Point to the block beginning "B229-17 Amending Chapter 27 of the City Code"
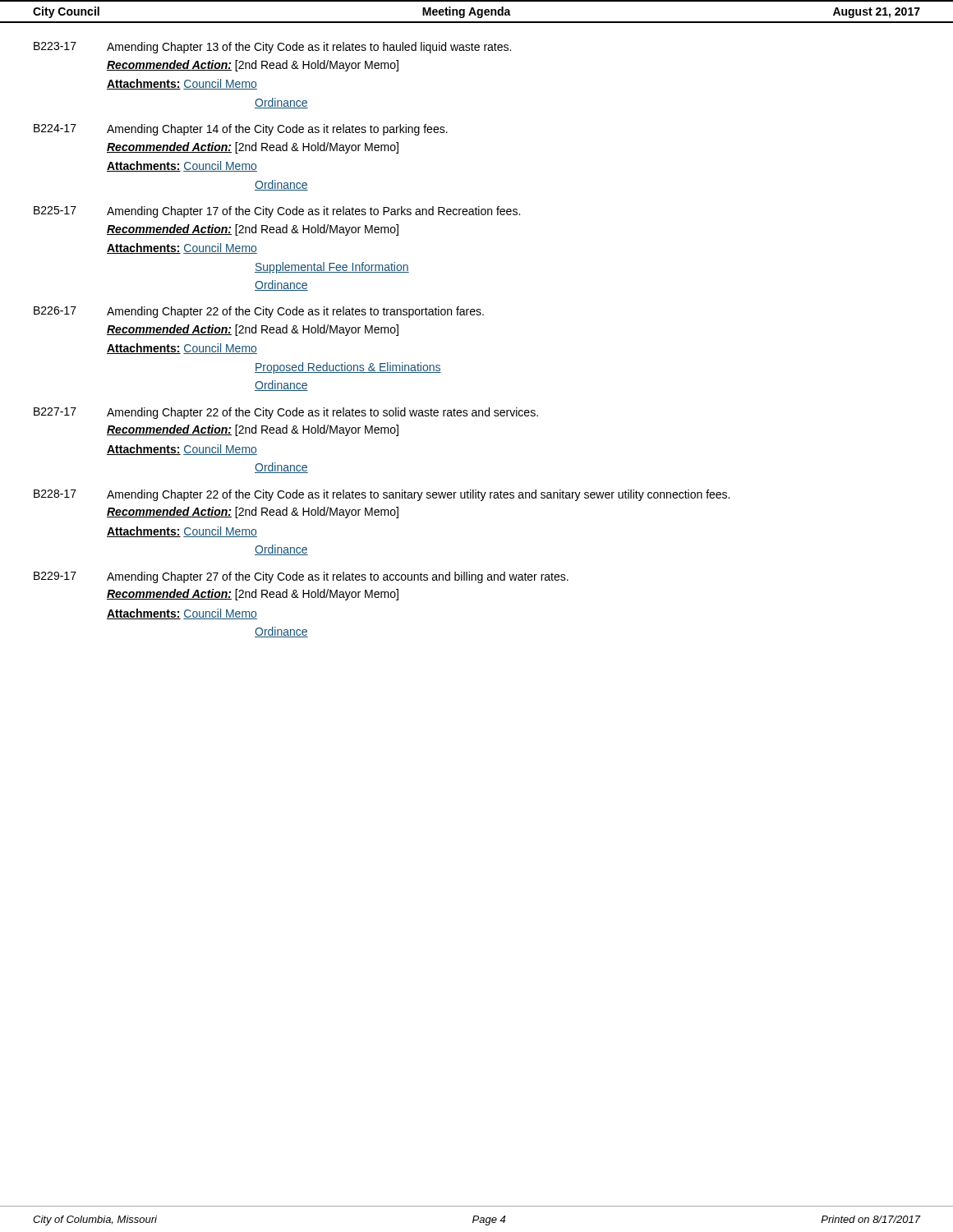953x1232 pixels. tap(301, 577)
